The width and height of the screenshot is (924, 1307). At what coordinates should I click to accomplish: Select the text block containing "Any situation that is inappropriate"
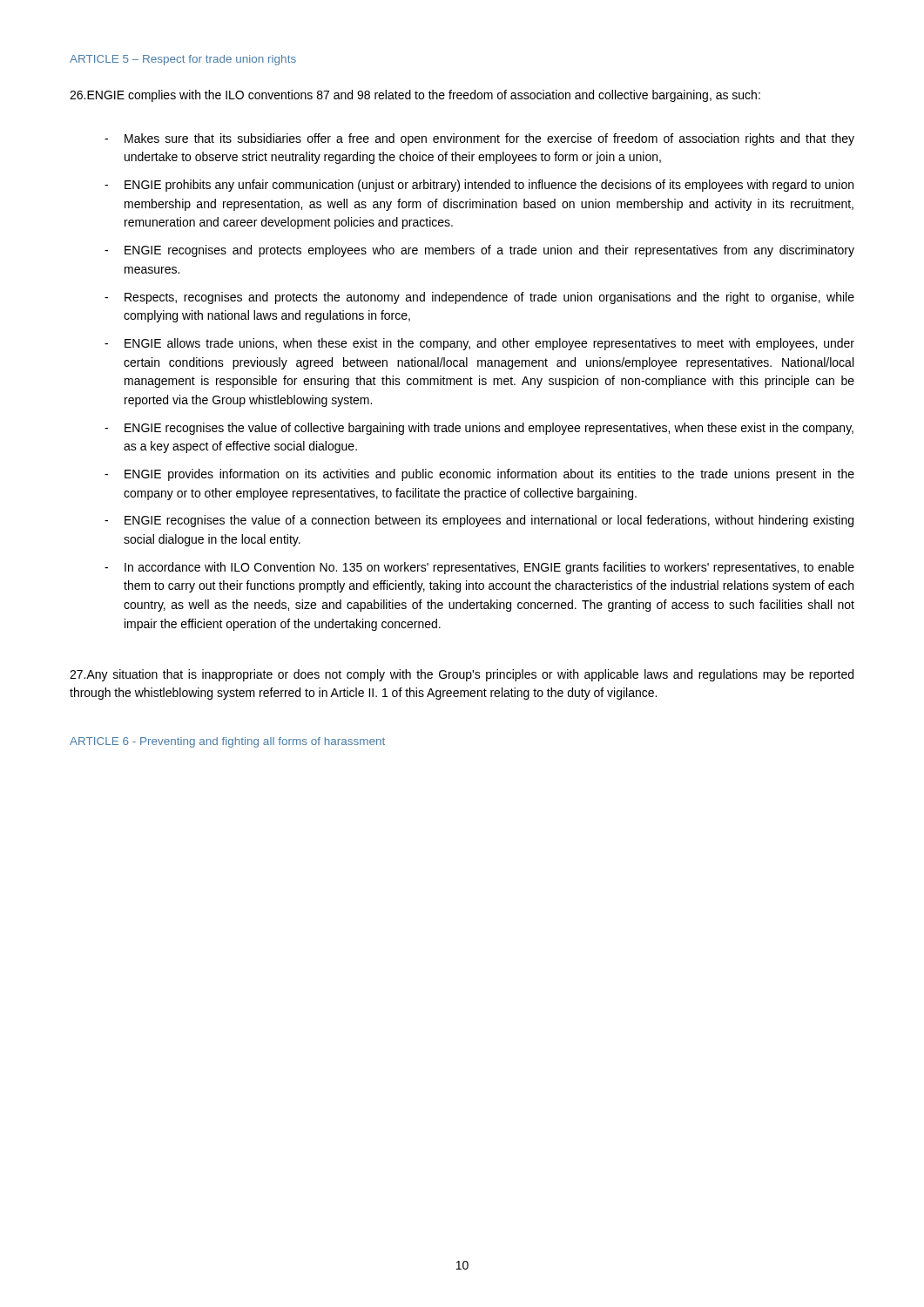point(462,683)
